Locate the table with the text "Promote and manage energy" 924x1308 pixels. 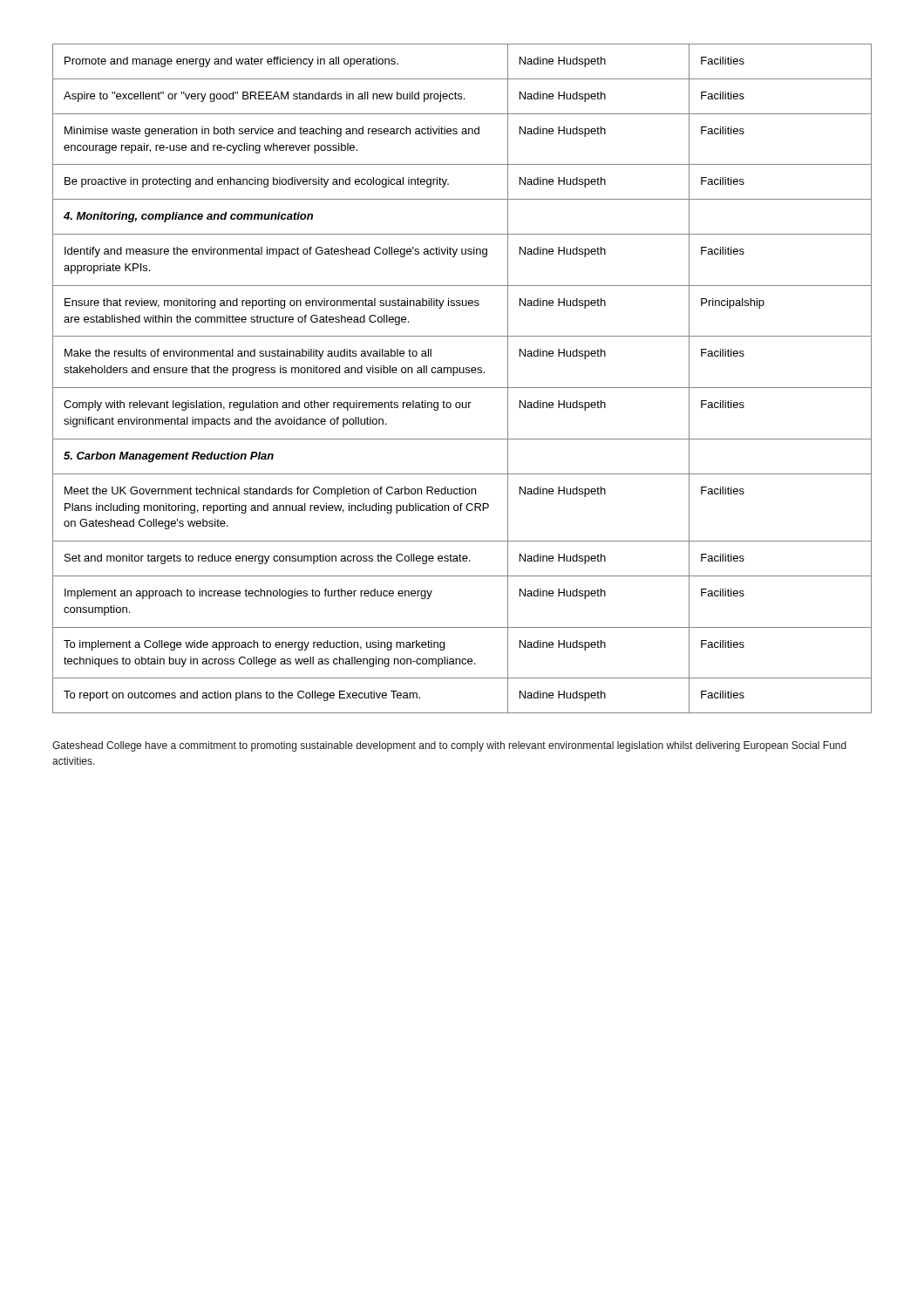pos(462,379)
